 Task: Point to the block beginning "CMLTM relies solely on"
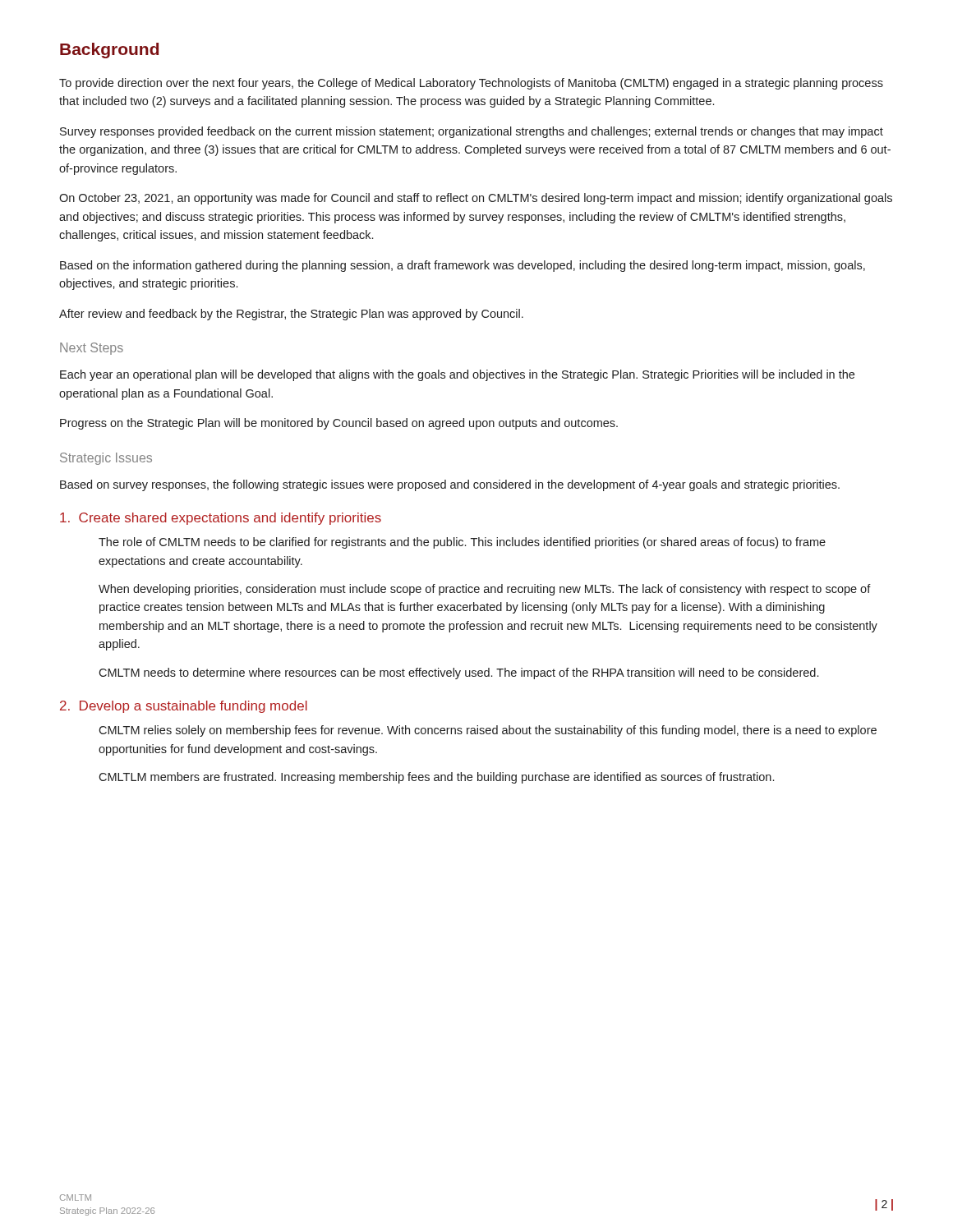coord(496,740)
